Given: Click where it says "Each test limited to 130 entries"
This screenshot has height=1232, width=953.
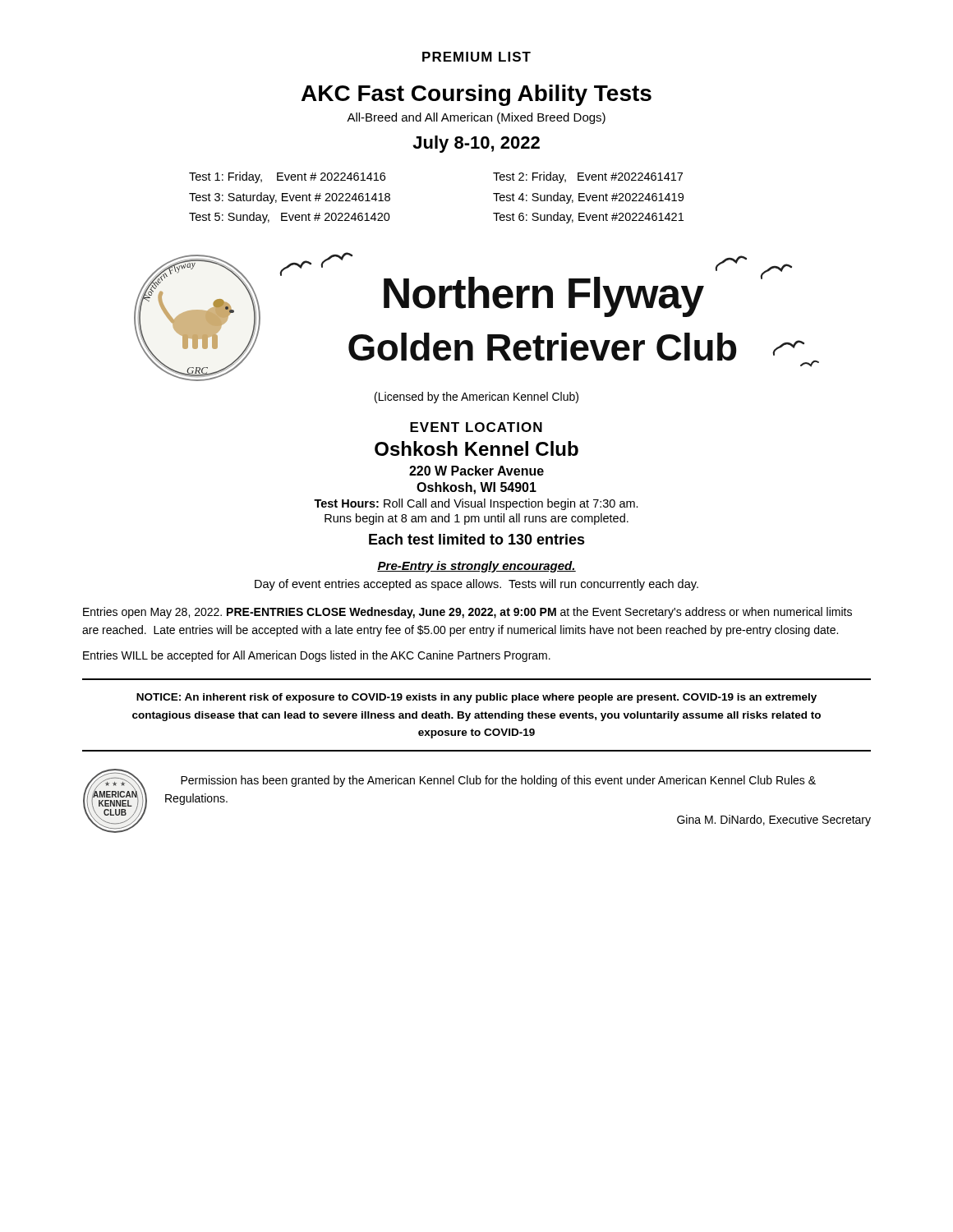Looking at the screenshot, I should pos(476,540).
